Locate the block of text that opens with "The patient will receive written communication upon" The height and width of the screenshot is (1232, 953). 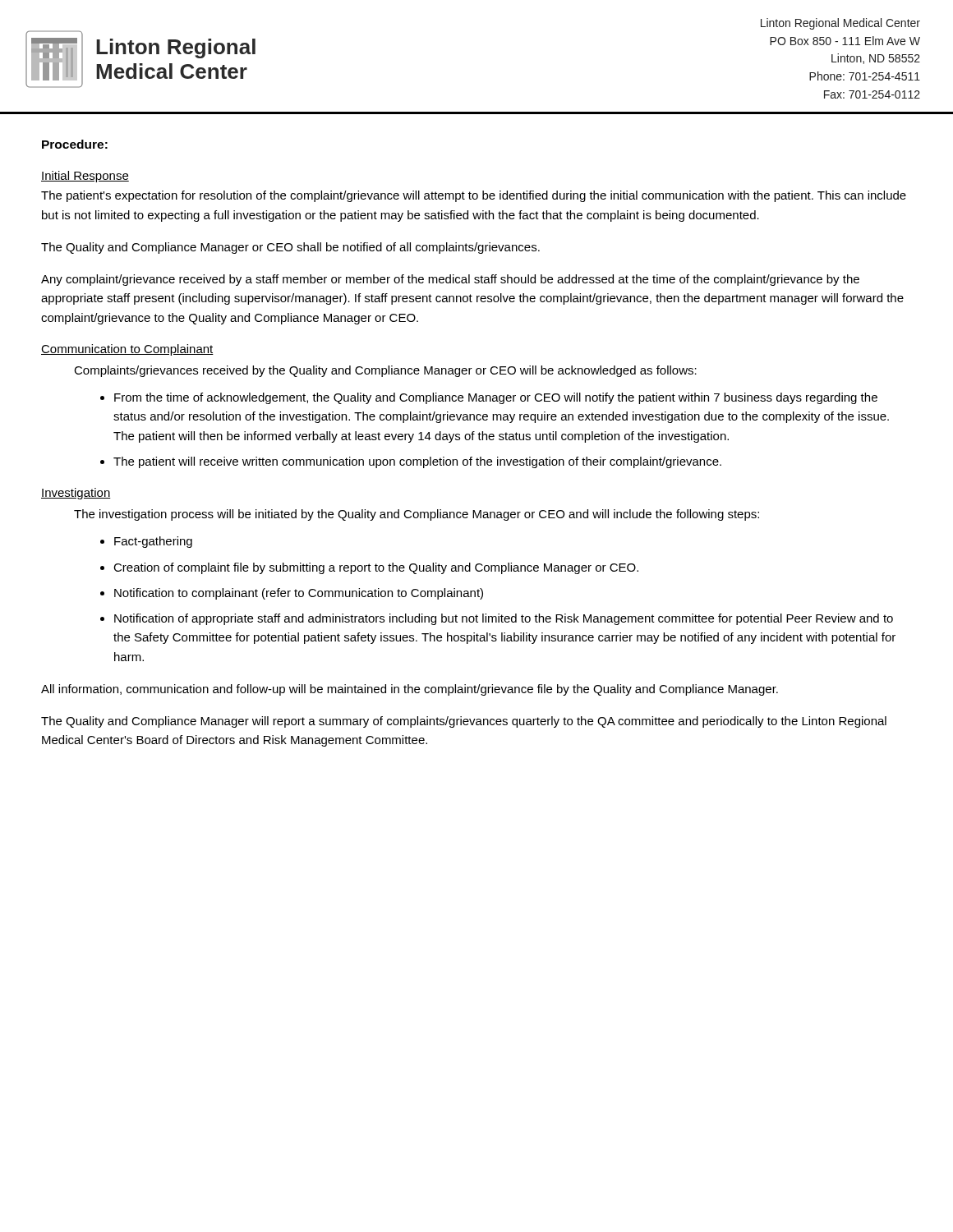[418, 461]
